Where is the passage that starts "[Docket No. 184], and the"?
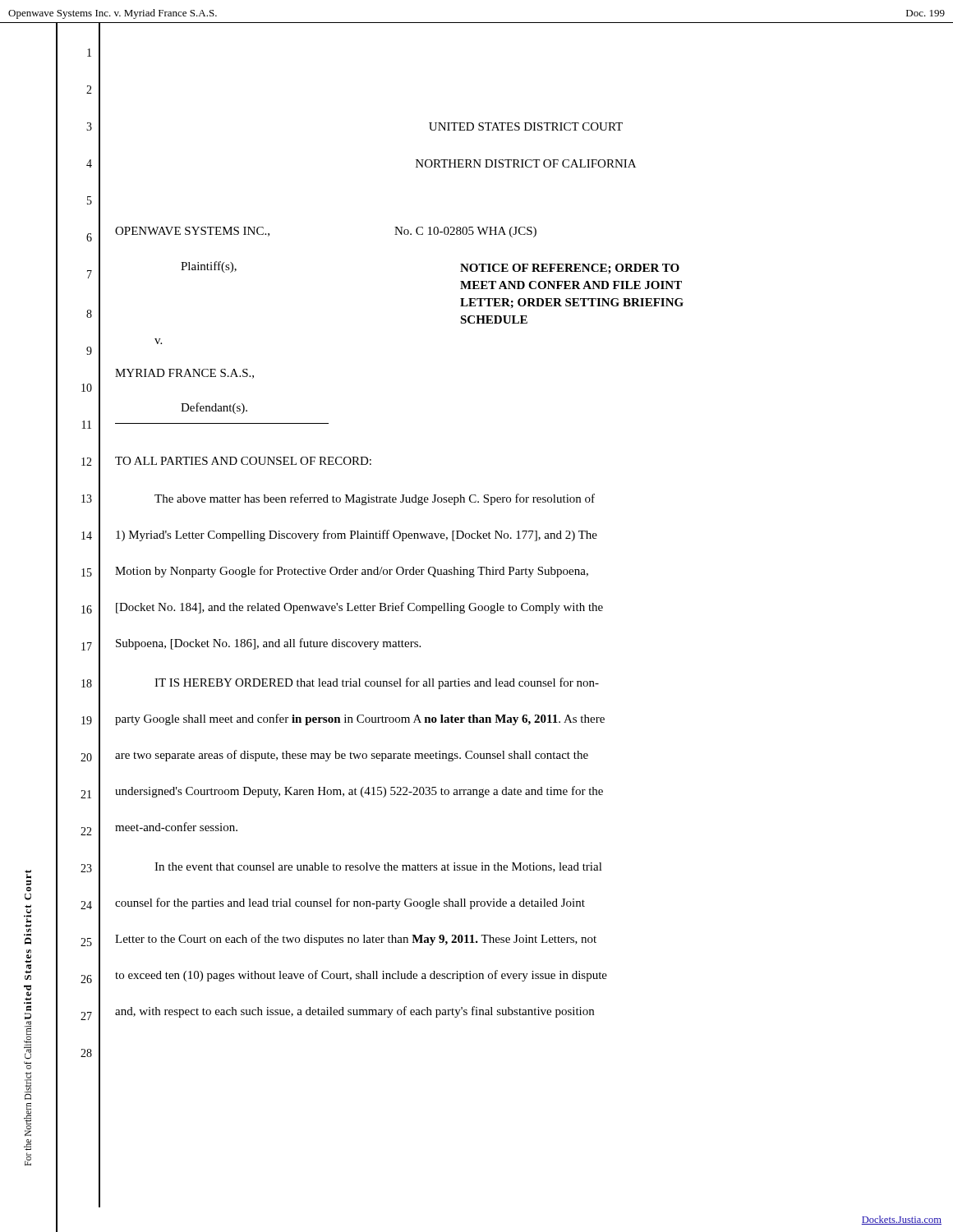 [359, 607]
